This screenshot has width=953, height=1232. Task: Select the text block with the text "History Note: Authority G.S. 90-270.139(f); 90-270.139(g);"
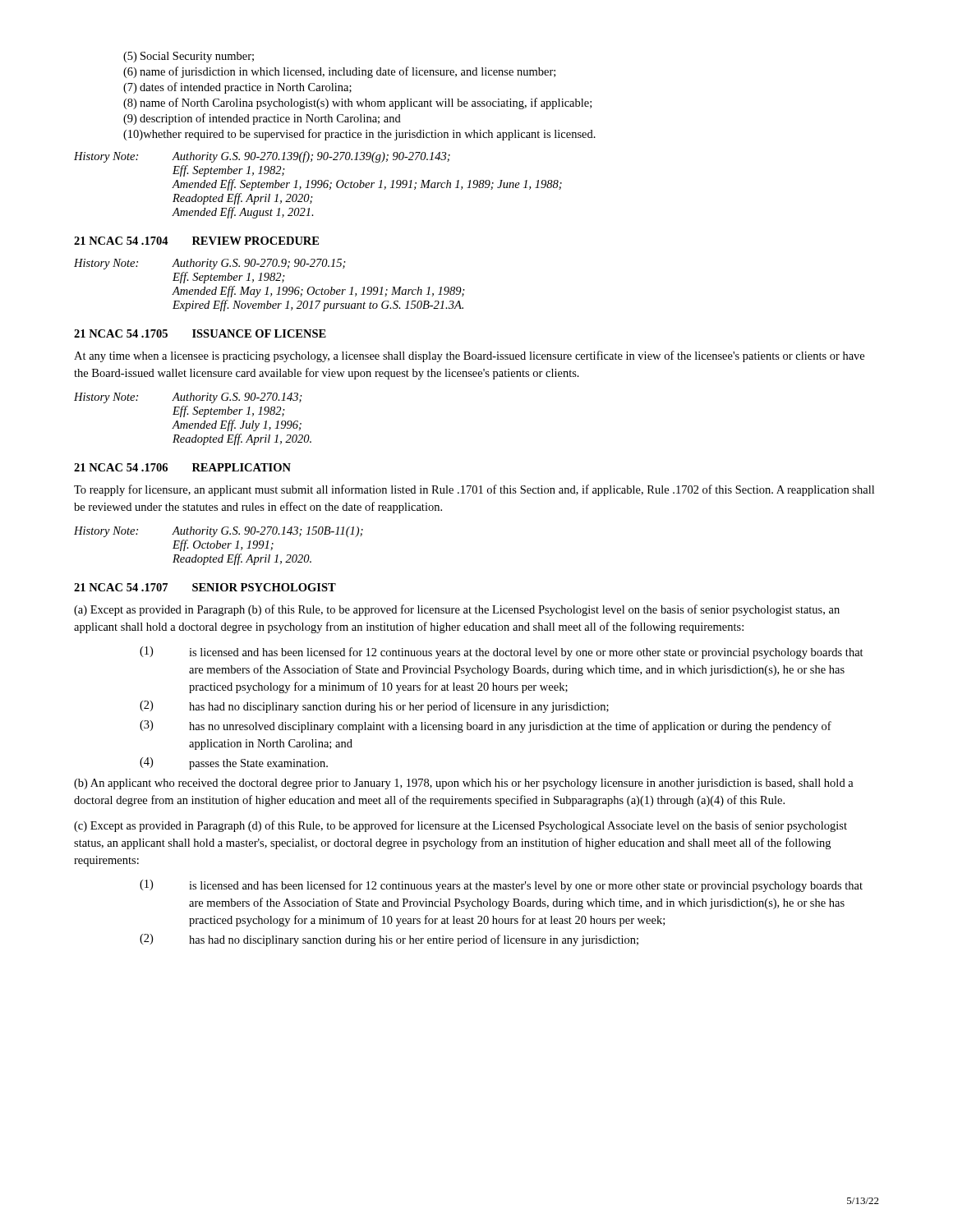pyautogui.click(x=476, y=184)
